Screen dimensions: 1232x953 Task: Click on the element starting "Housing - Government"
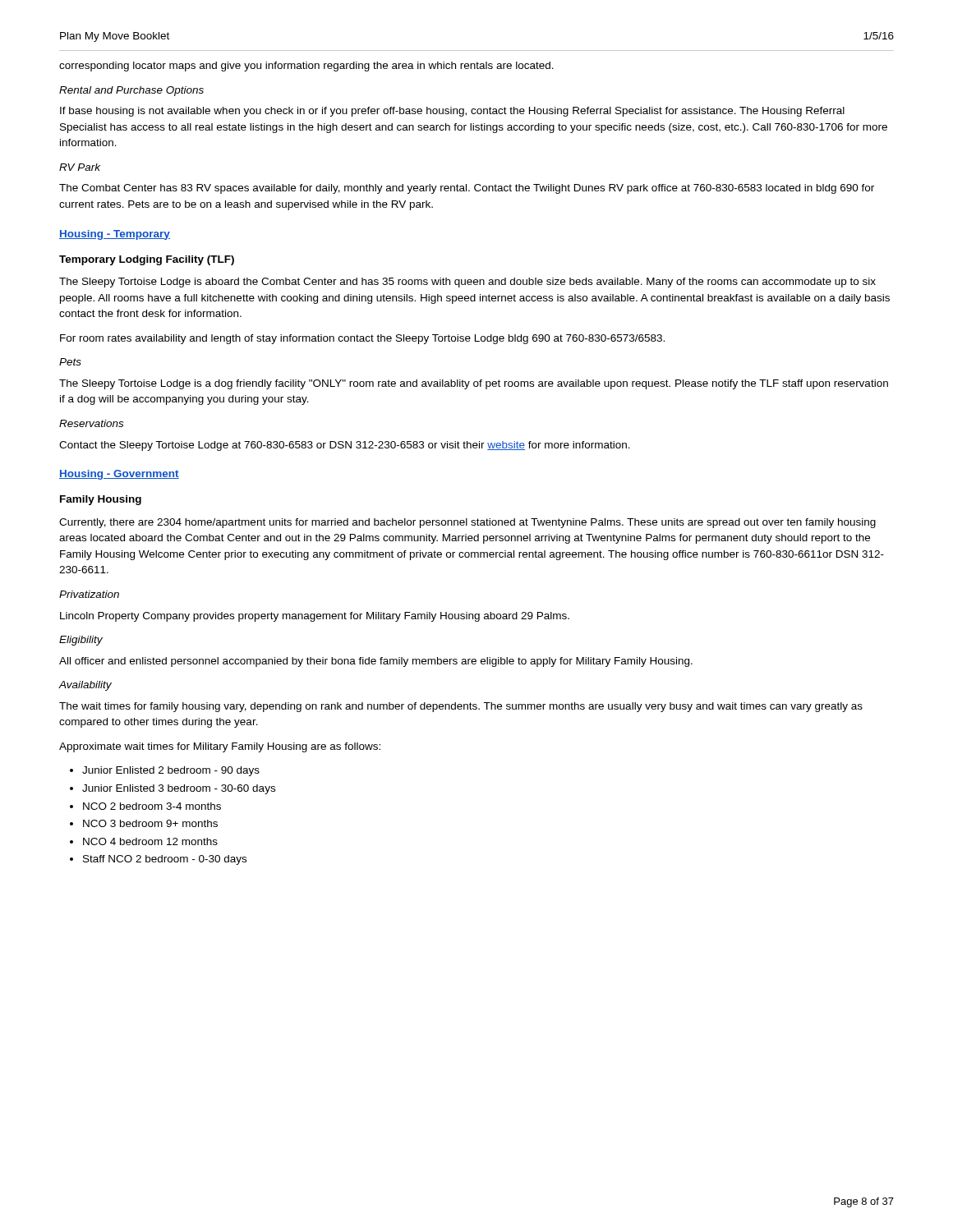tap(119, 474)
